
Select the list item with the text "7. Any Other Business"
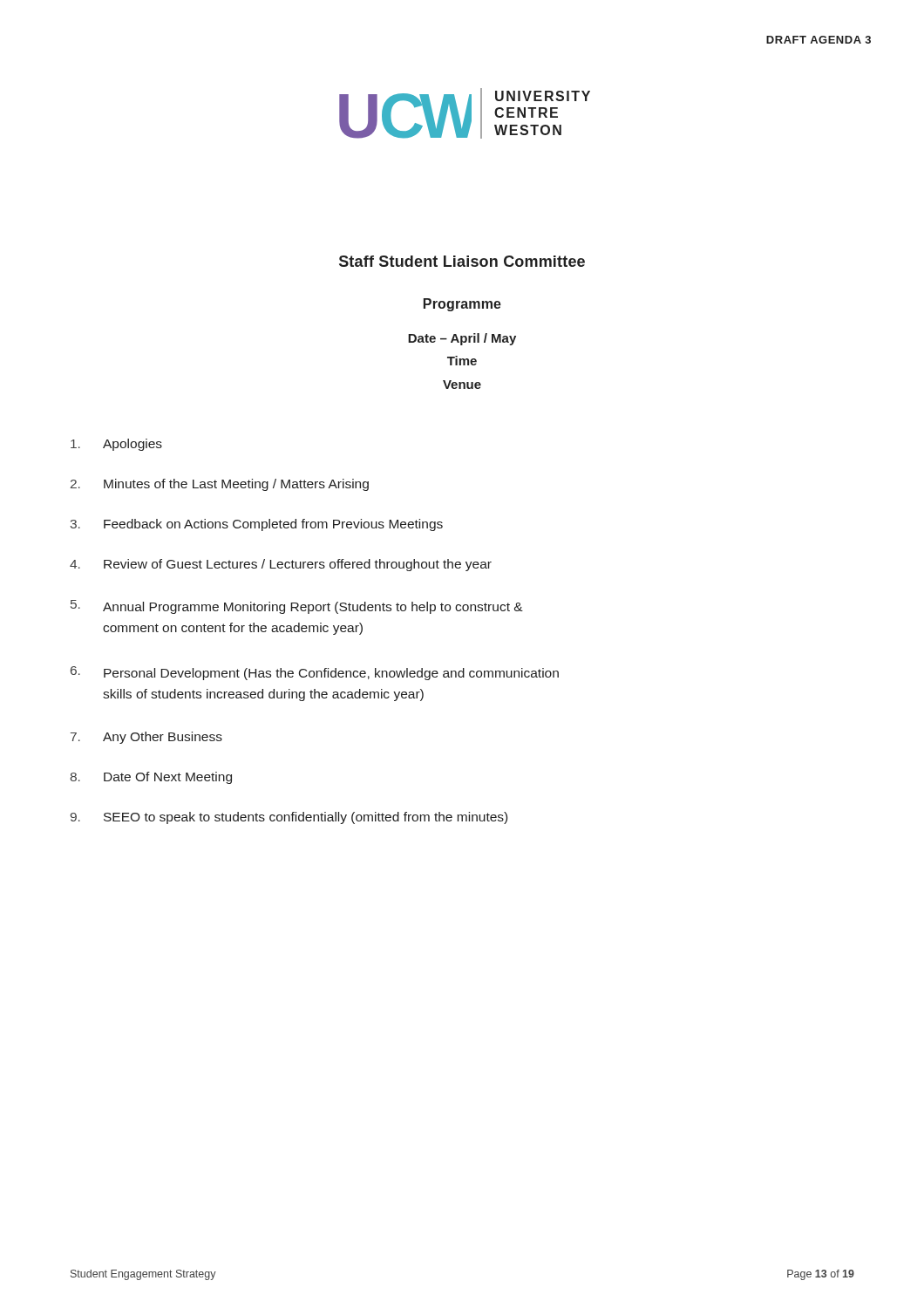tap(146, 737)
